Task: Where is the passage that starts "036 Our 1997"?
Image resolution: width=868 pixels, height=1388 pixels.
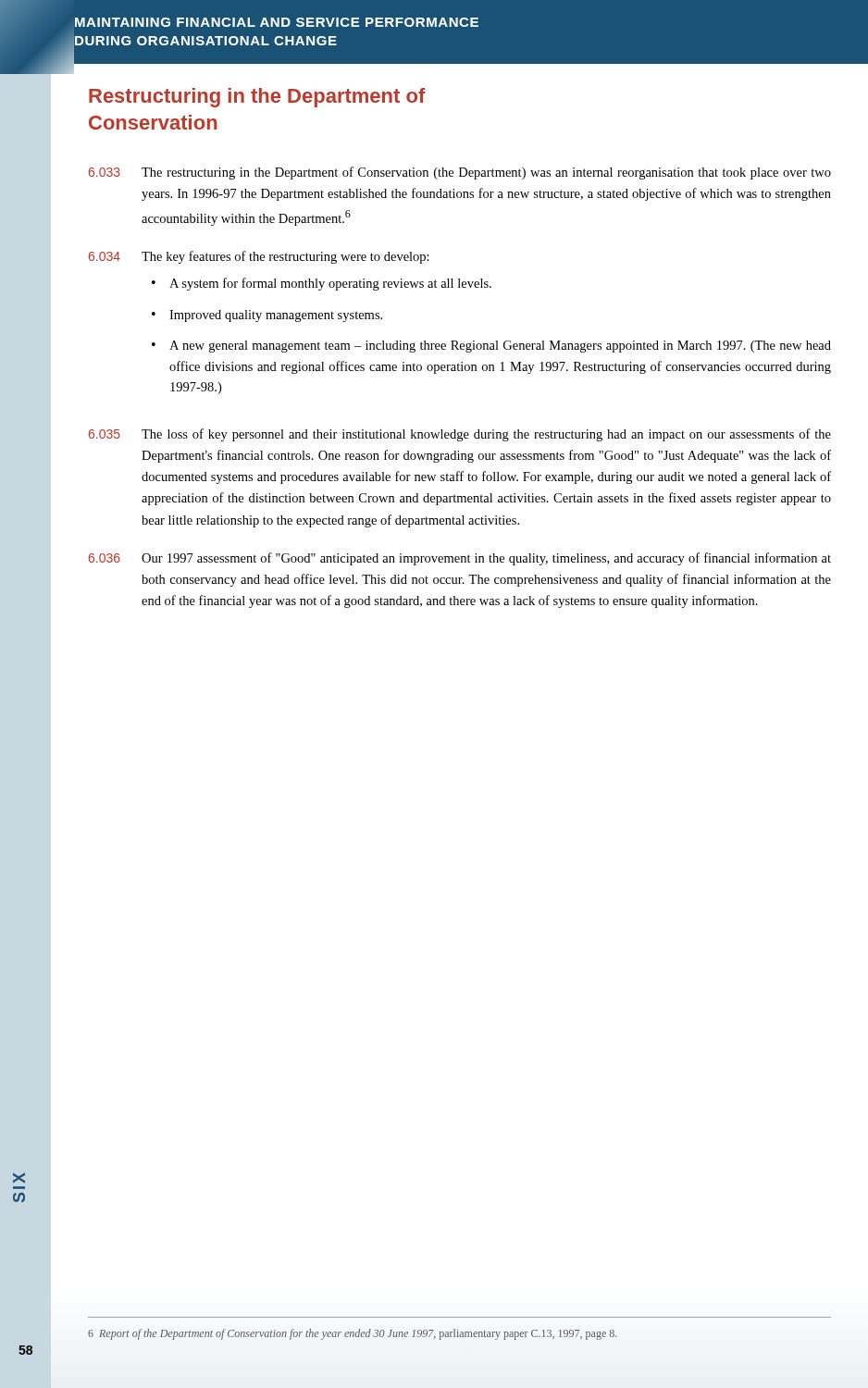Action: pyautogui.click(x=459, y=580)
